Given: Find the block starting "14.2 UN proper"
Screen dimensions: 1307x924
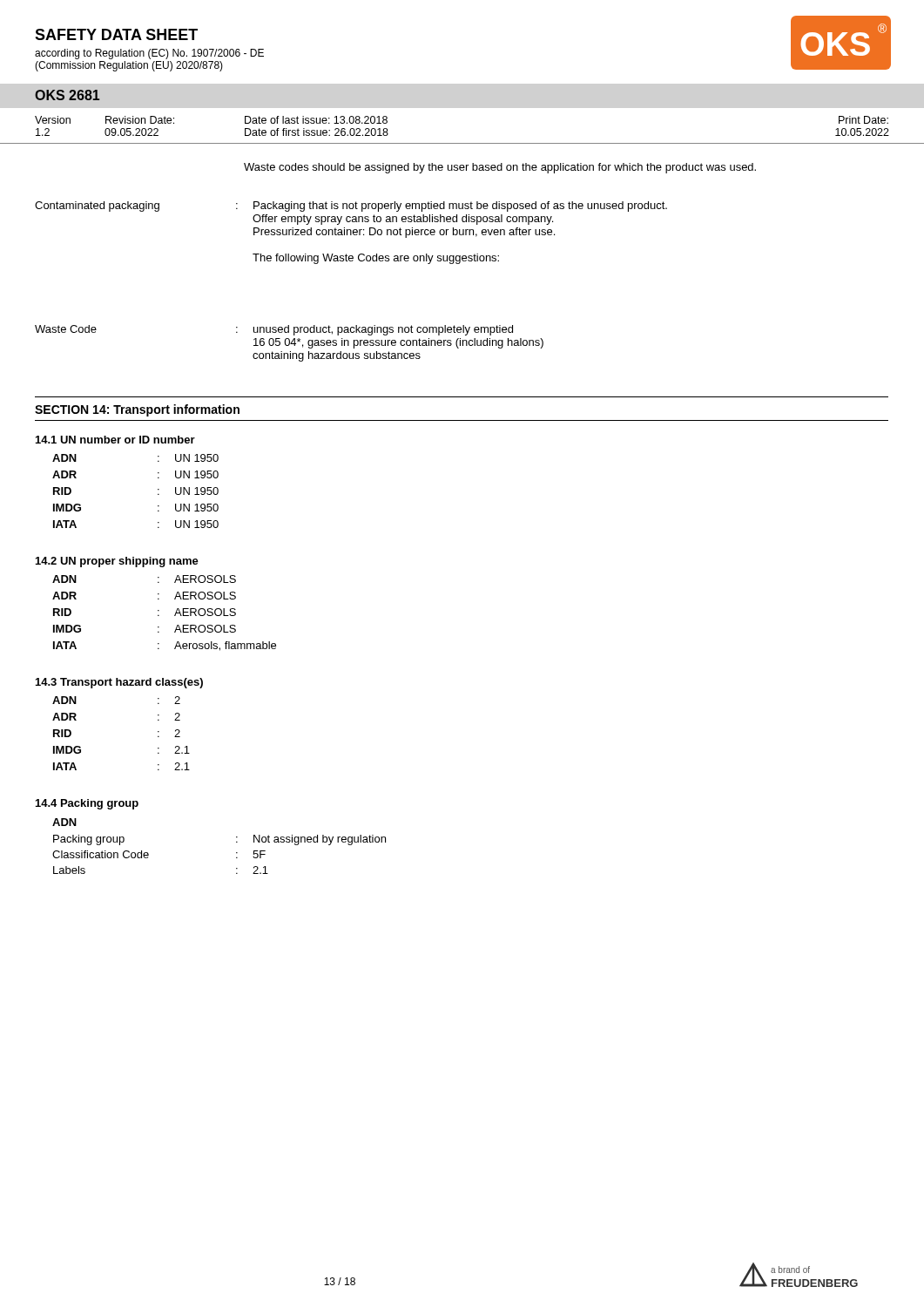Looking at the screenshot, I should [x=117, y=561].
